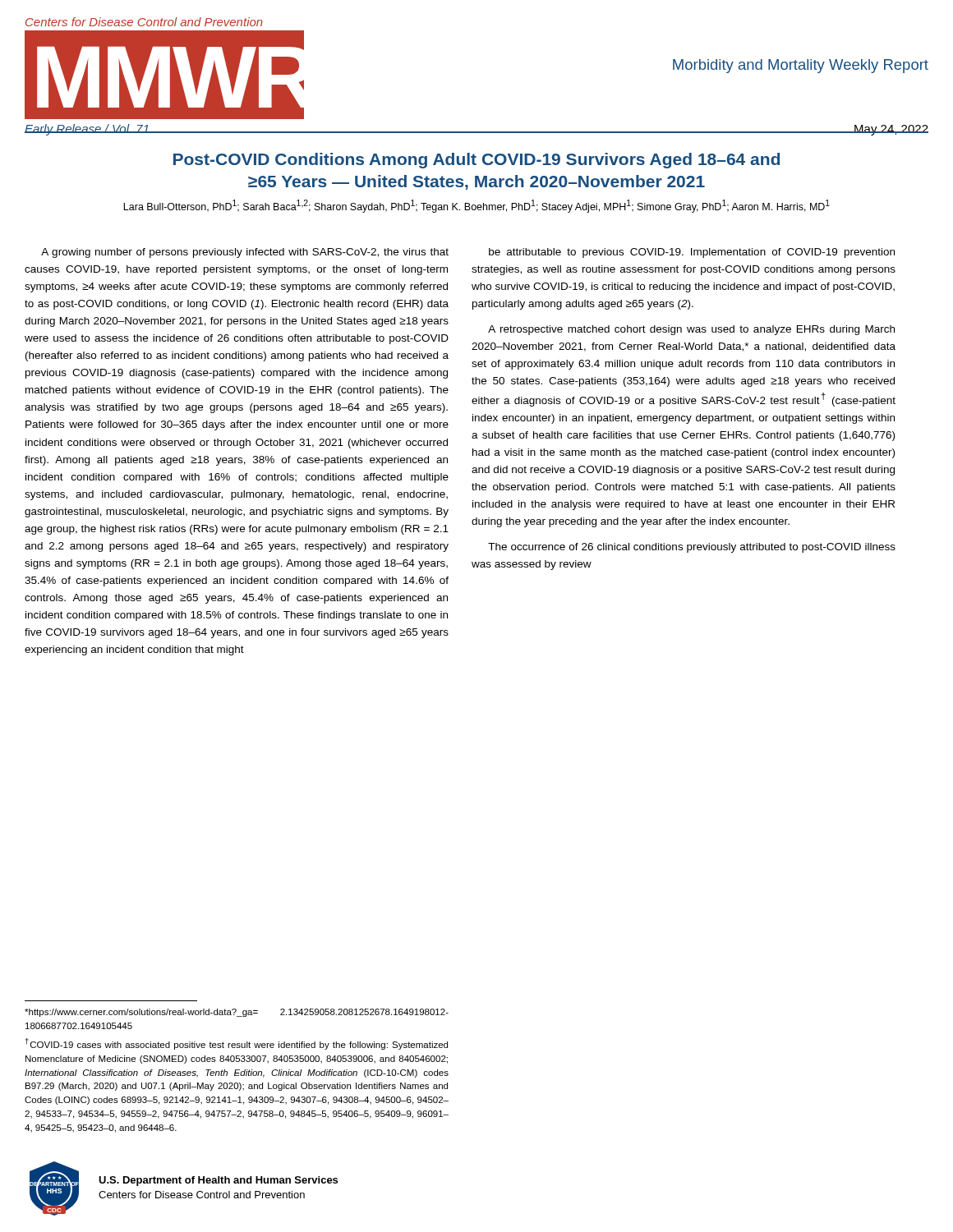This screenshot has width=953, height=1232.
Task: Click the passage that begins "Lara Bull-Otterson, PhD1; Sarah Baca1,2; Sharon Saydah,"
Action: 476,206
